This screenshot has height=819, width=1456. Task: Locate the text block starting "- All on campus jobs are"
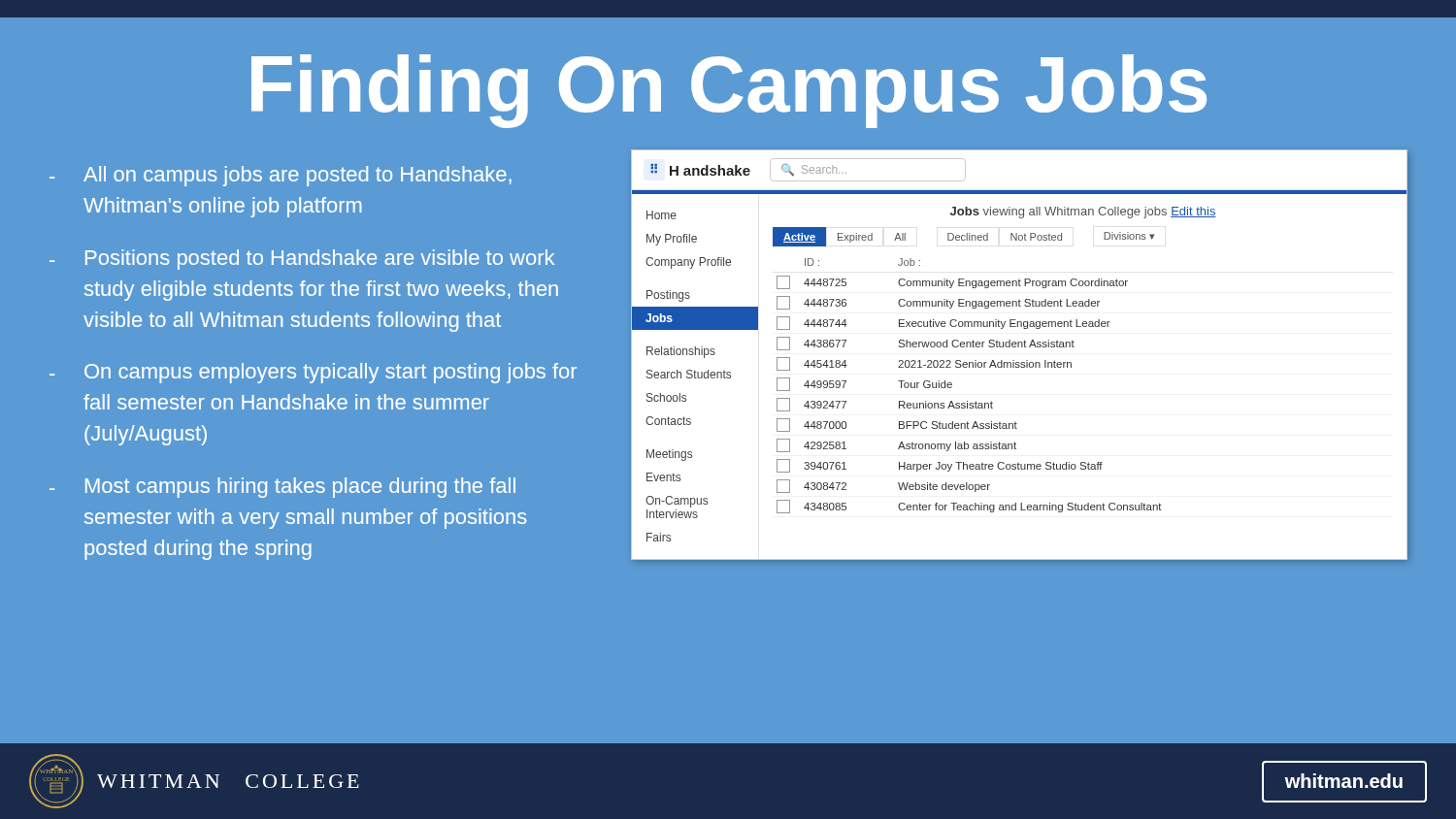pyautogui.click(x=320, y=190)
